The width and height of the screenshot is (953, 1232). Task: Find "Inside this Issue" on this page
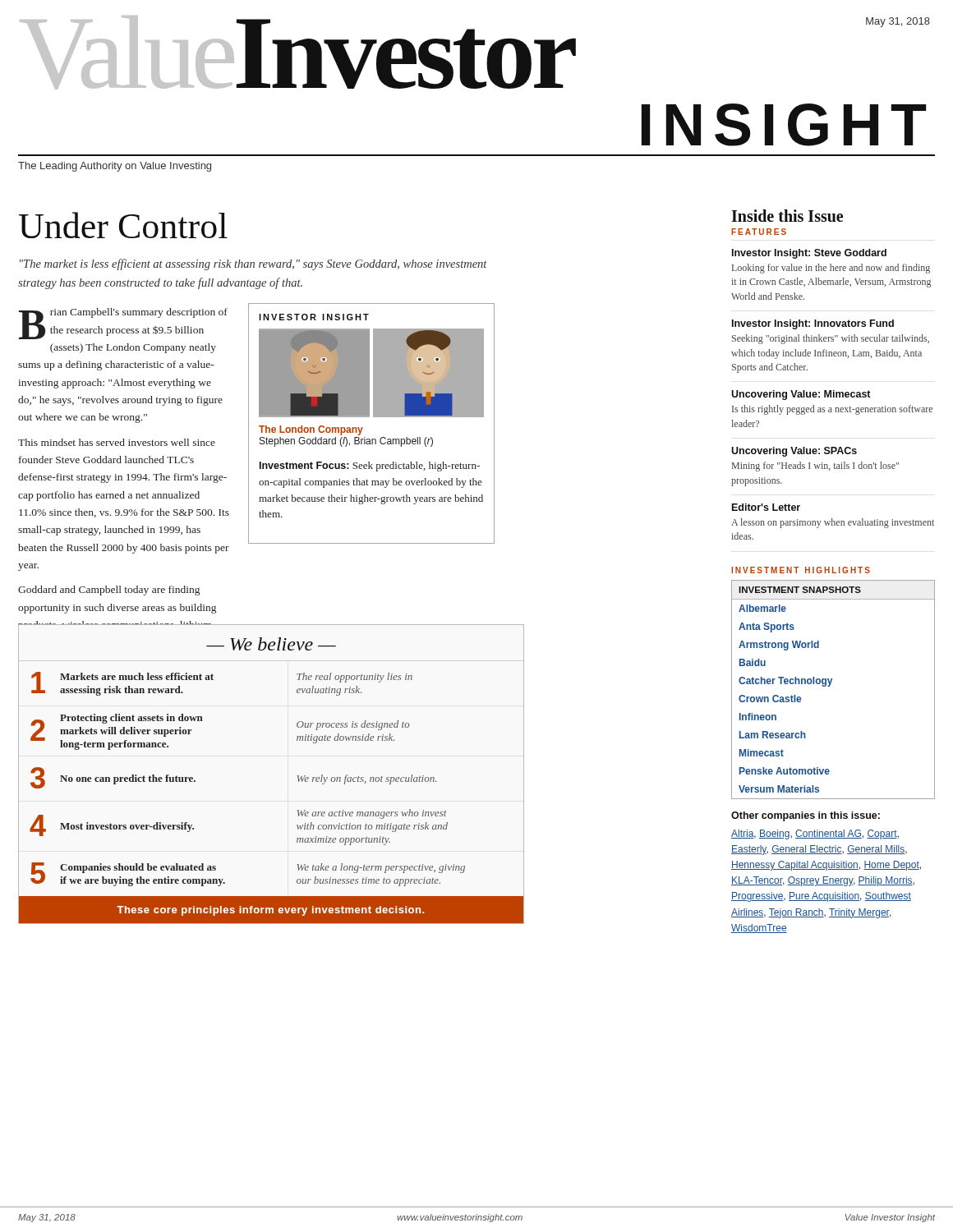pyautogui.click(x=787, y=216)
